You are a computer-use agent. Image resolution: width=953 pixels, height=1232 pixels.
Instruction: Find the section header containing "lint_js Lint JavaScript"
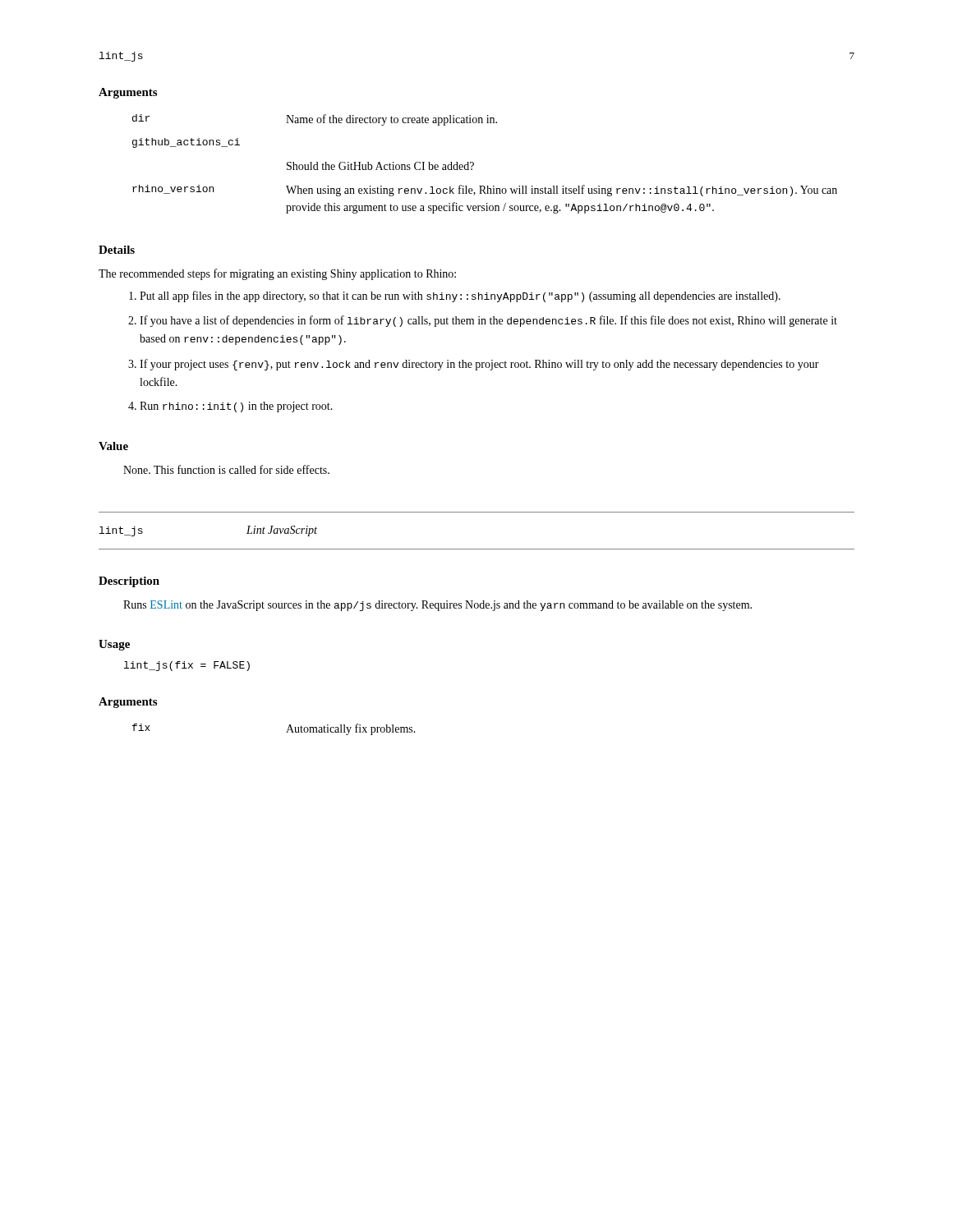coord(120,531)
